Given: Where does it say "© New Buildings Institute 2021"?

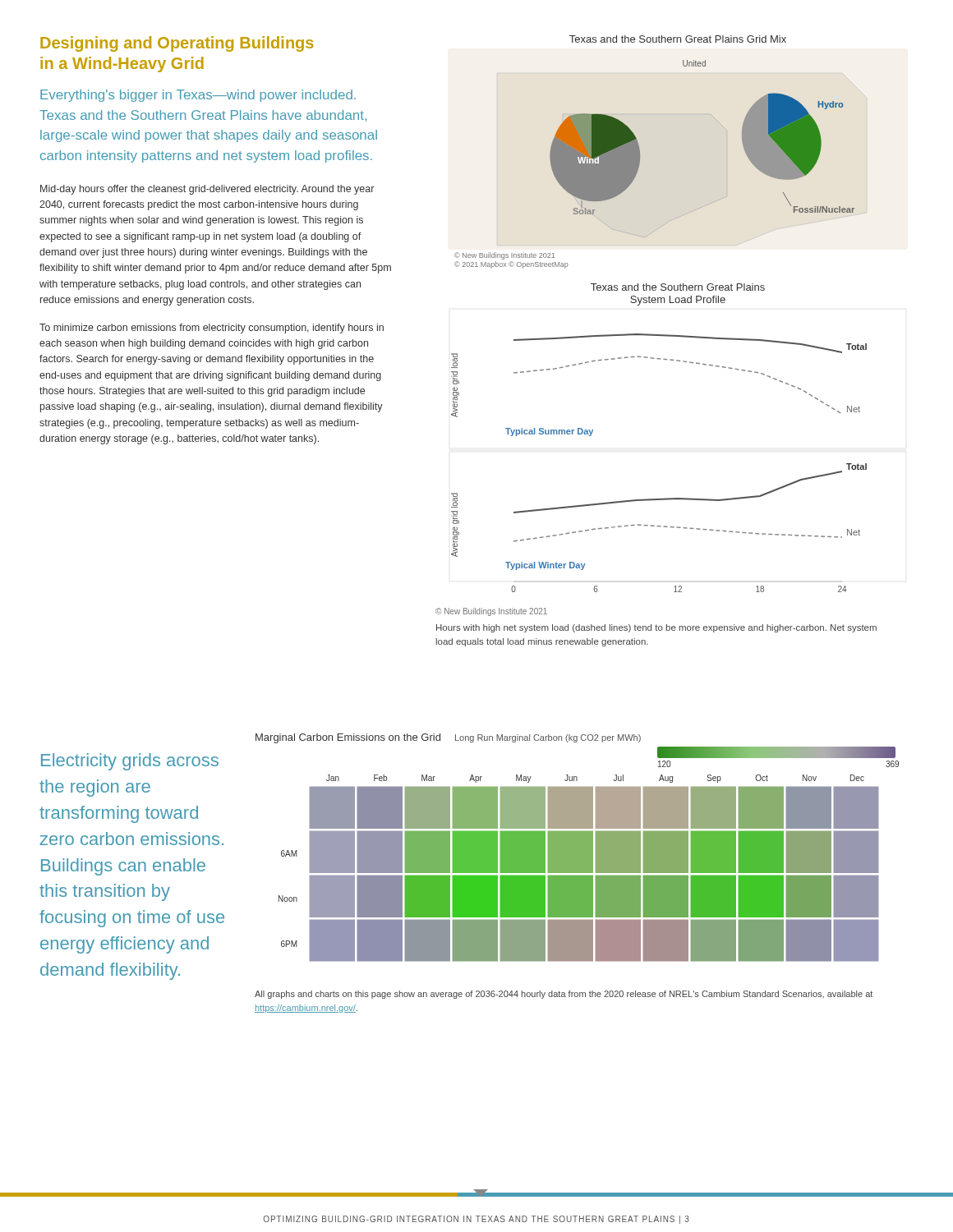Looking at the screenshot, I should 491,612.
